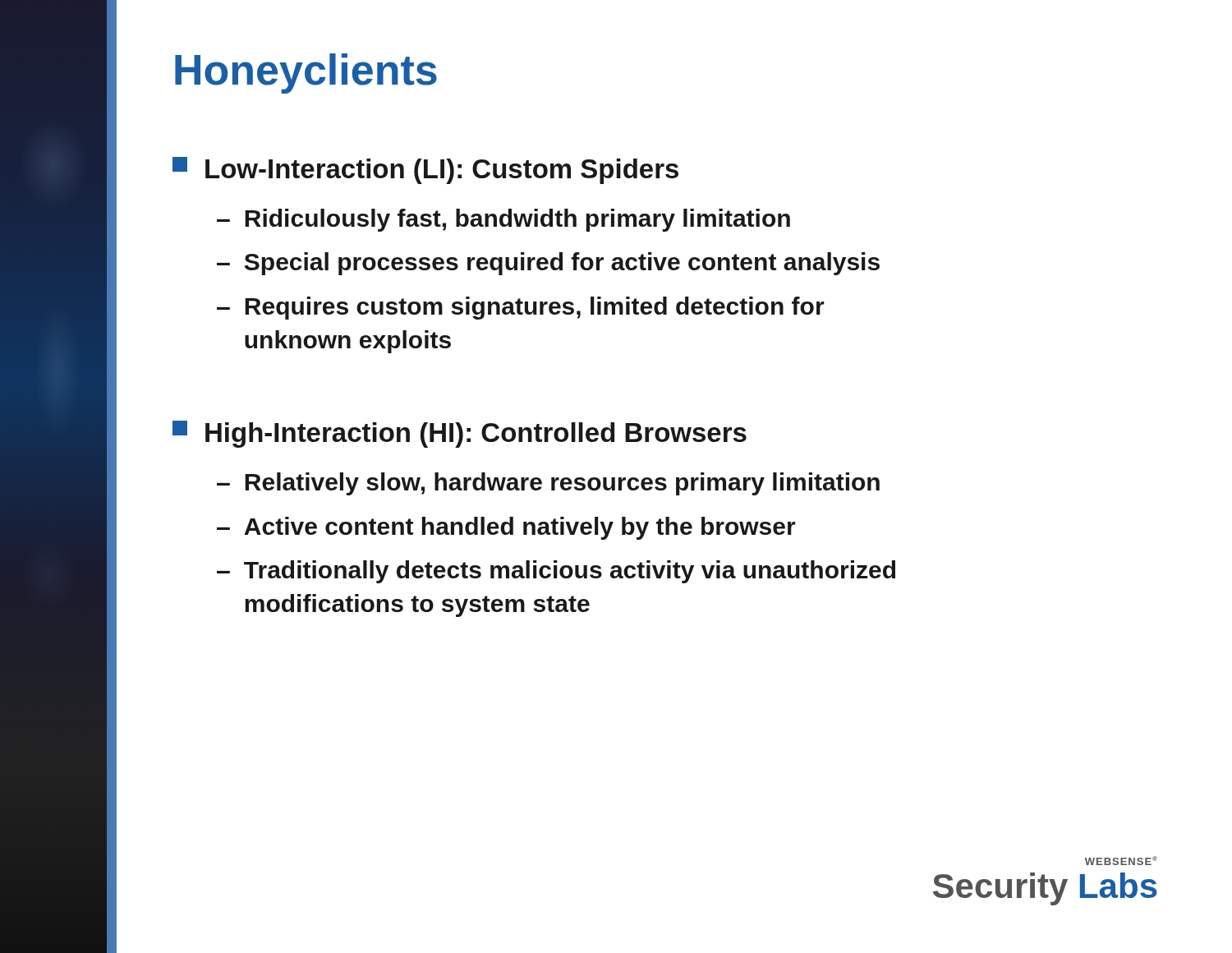Click on the passage starting "– Requires custom signatures, limited detection forunknown exploits"

coord(520,323)
